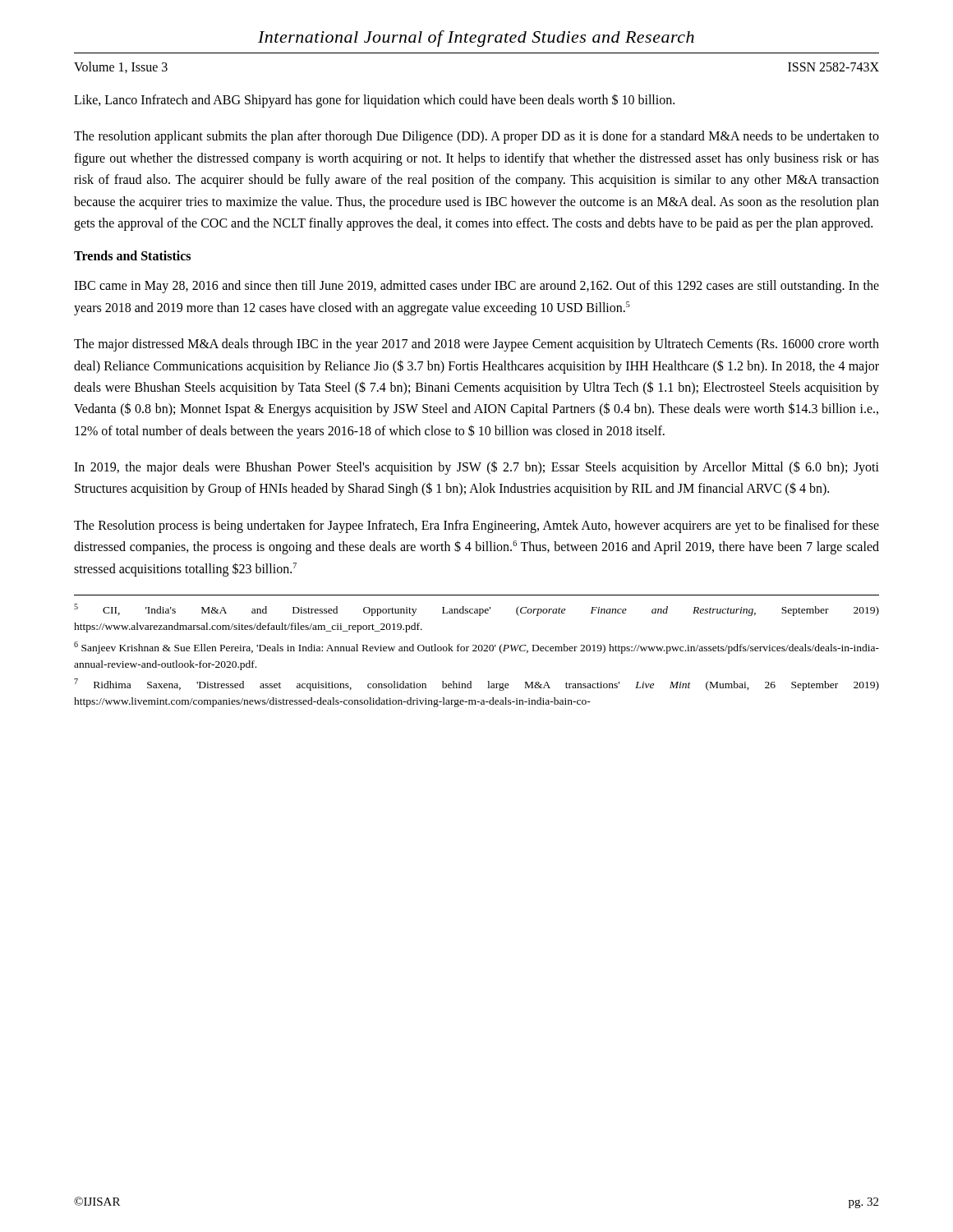The width and height of the screenshot is (953, 1232).
Task: Locate the block of text that opens with "7 Ridhima Saxena, 'Distressed"
Action: [476, 692]
